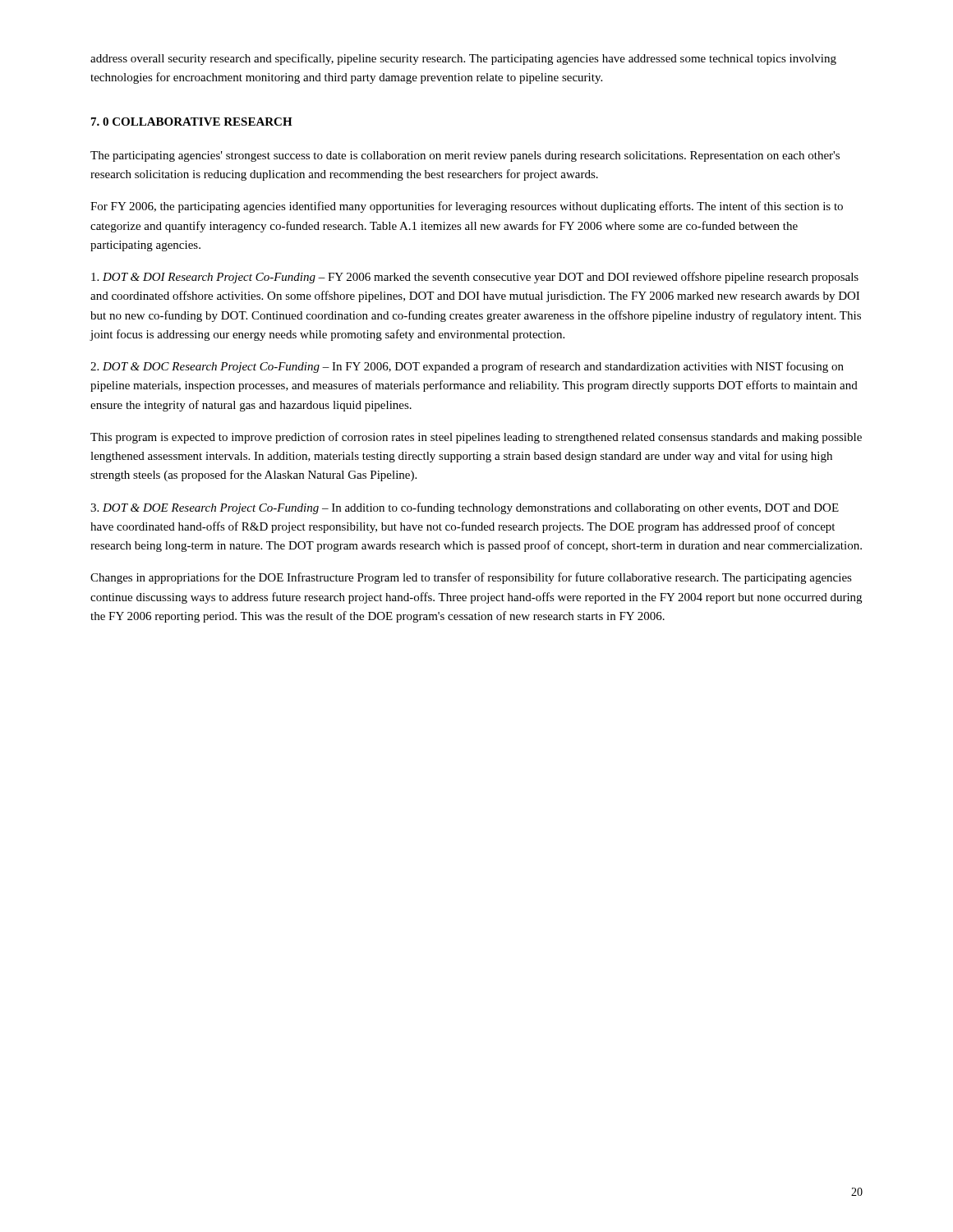Screen dimensions: 1232x953
Task: Find the region starting "This program is expected to improve prediction"
Action: 476,456
